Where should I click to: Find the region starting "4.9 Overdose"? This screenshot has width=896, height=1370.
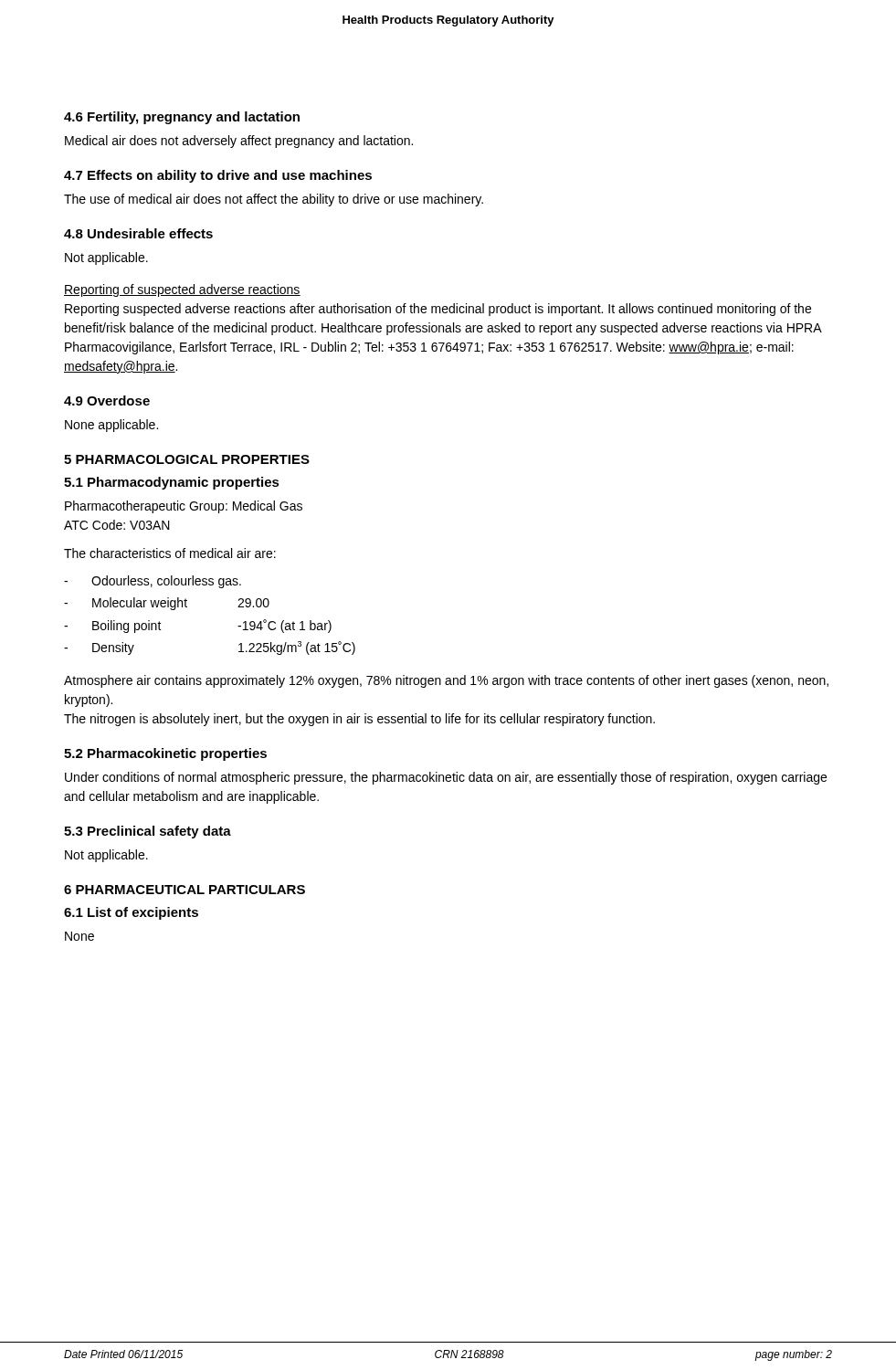click(x=107, y=401)
